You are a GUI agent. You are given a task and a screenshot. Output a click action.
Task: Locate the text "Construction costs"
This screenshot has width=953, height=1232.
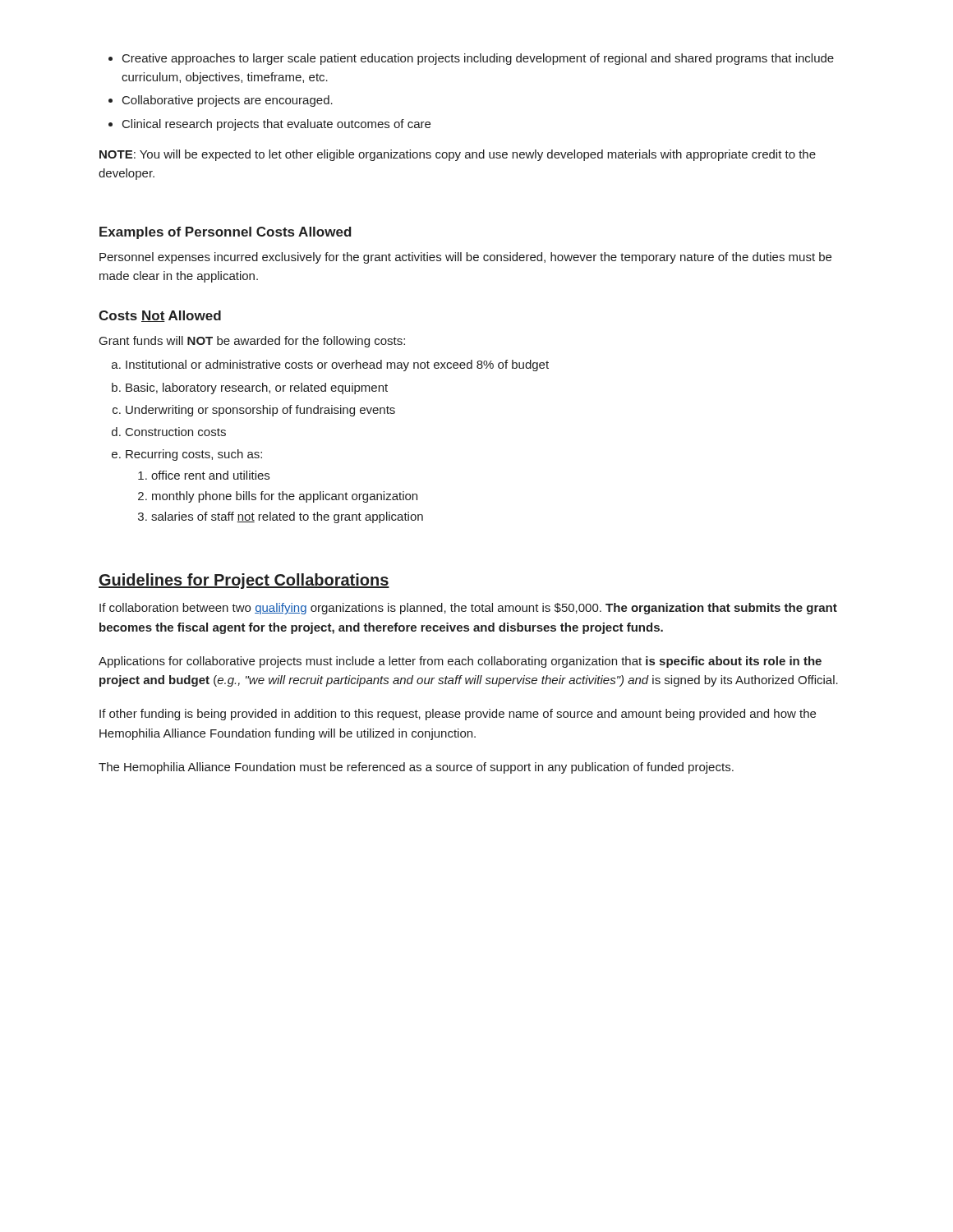click(x=176, y=432)
